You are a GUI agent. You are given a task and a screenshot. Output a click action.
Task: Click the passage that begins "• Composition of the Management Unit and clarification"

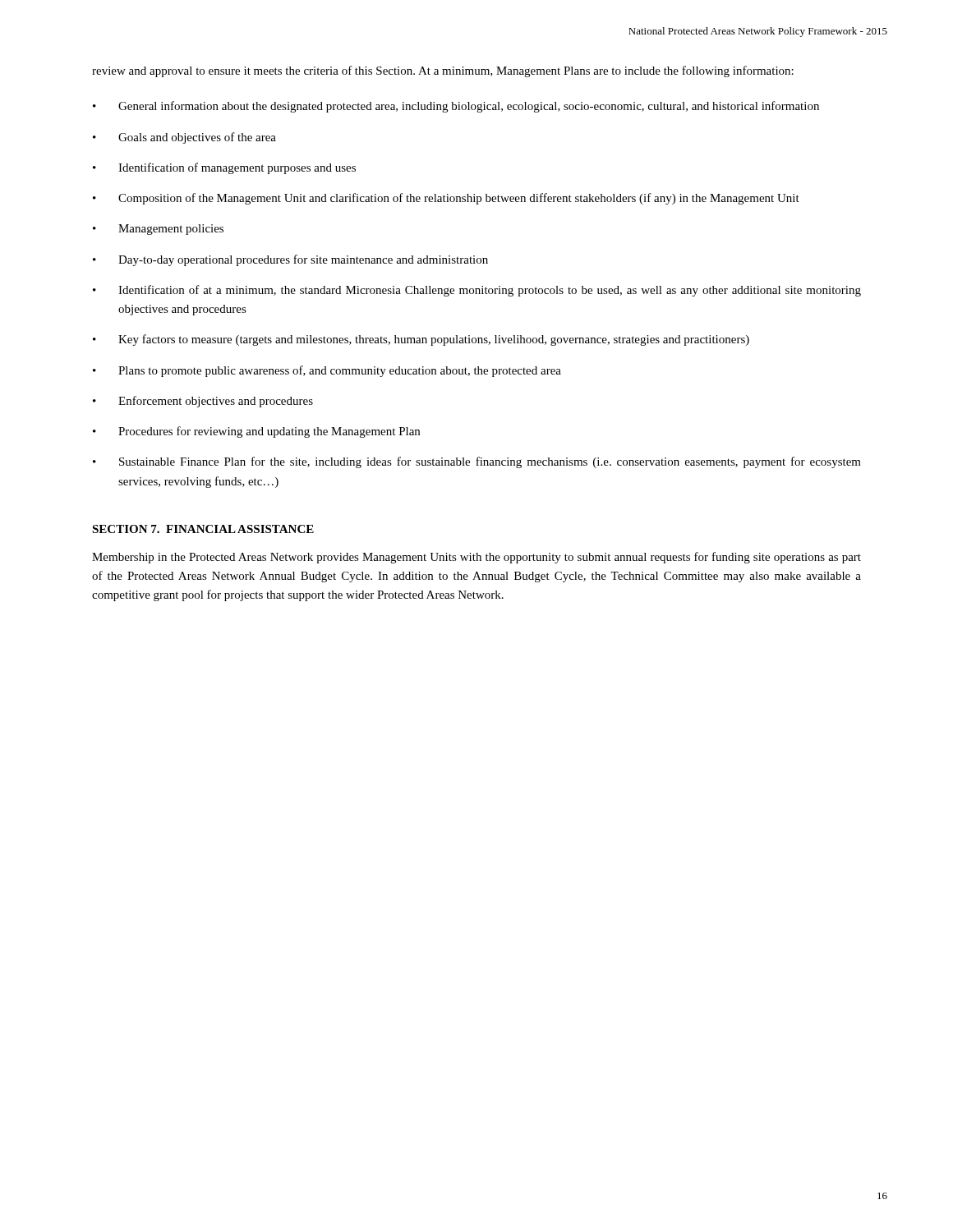[476, 198]
